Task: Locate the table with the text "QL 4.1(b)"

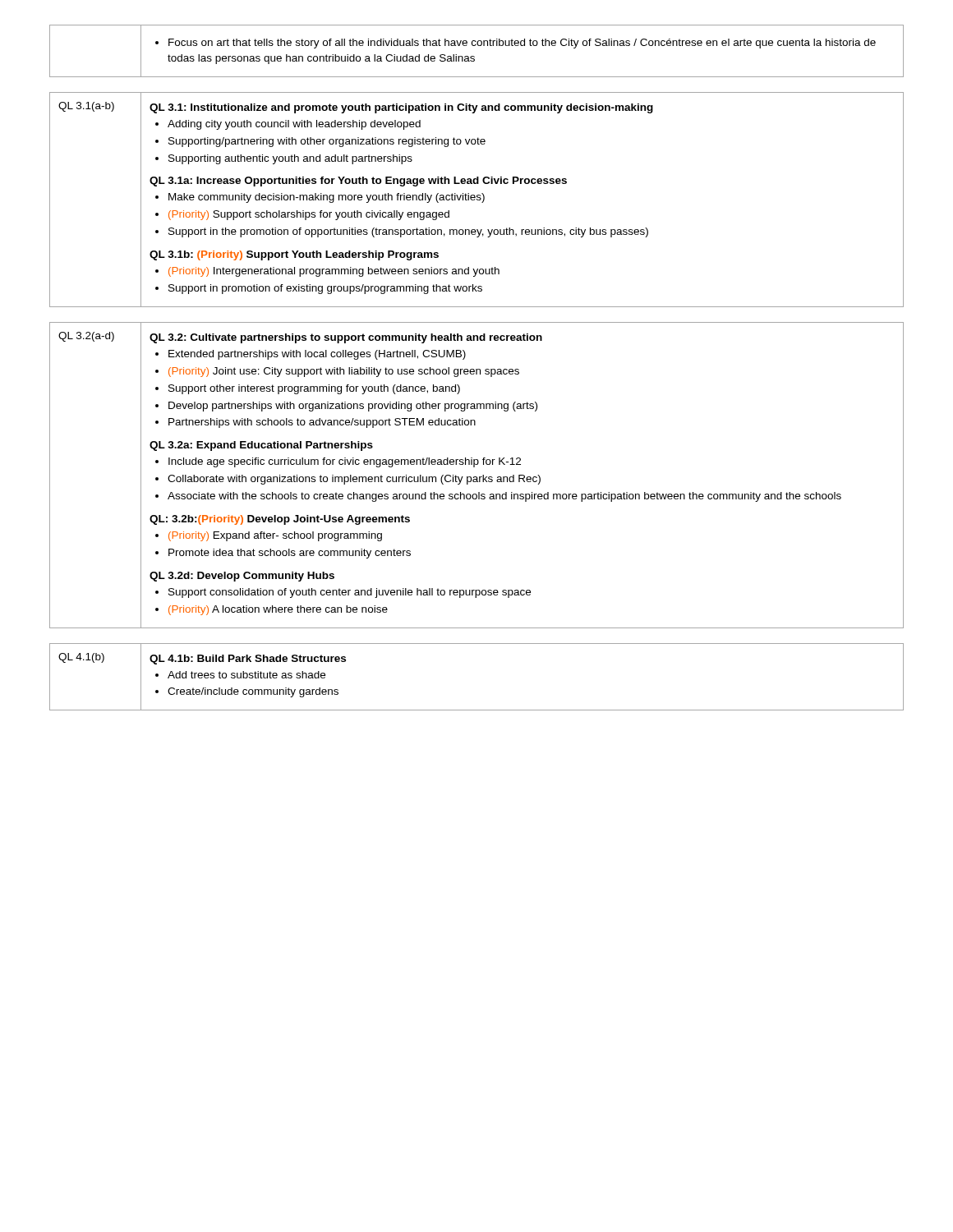Action: pos(476,677)
